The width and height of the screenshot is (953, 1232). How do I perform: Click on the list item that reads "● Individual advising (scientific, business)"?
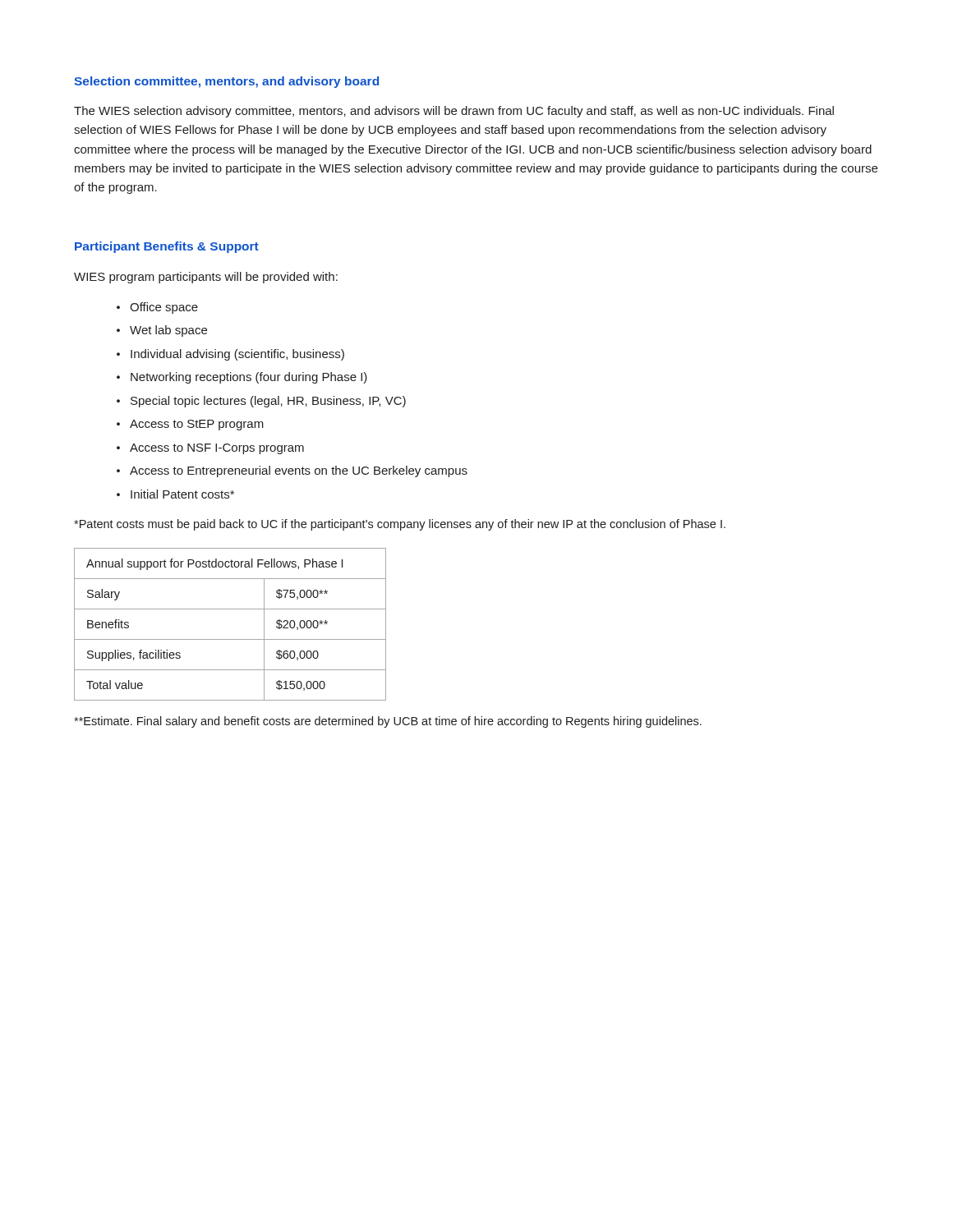click(230, 355)
